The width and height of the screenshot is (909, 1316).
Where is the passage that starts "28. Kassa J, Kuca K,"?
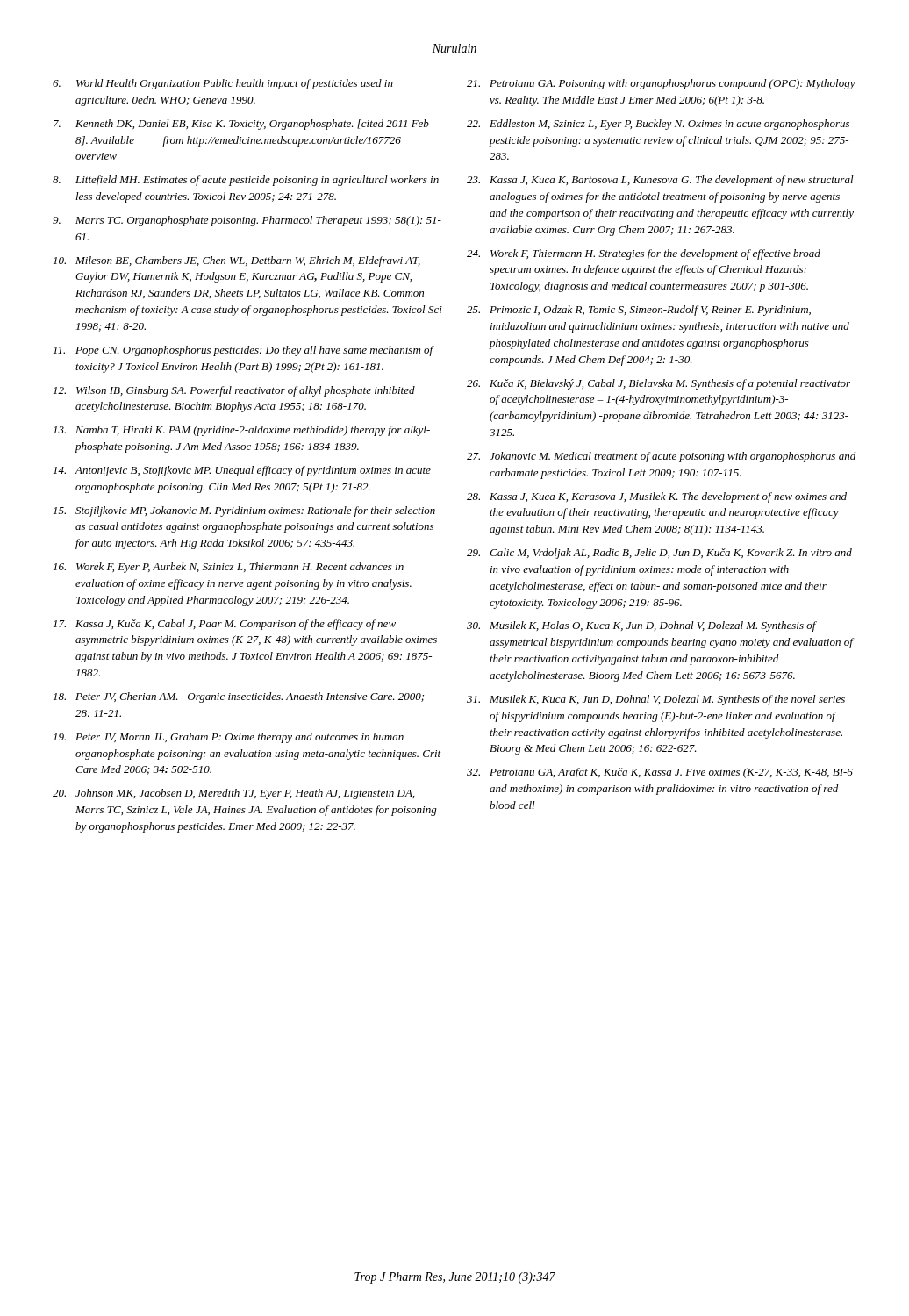click(x=662, y=513)
